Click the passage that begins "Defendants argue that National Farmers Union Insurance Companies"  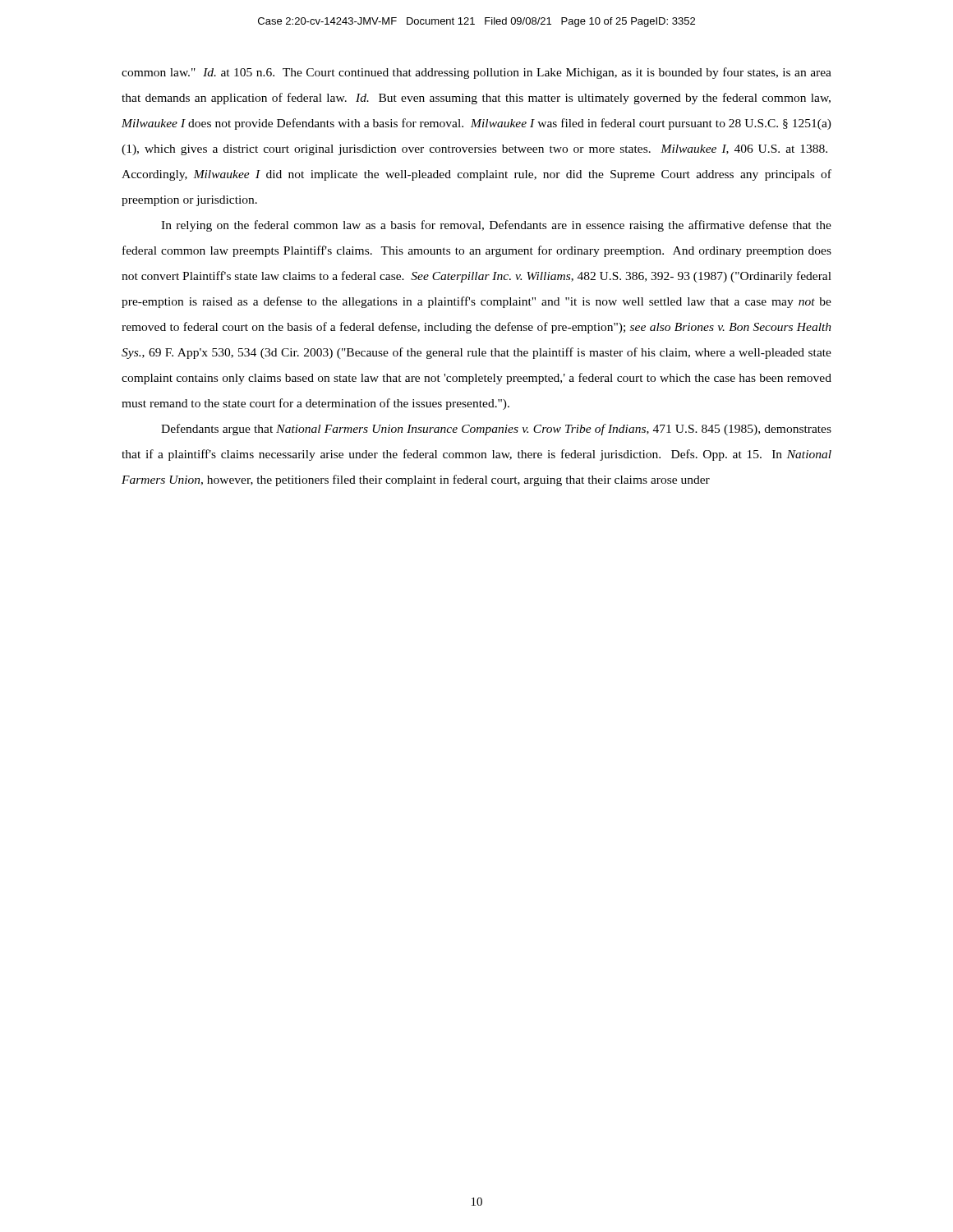coord(476,454)
